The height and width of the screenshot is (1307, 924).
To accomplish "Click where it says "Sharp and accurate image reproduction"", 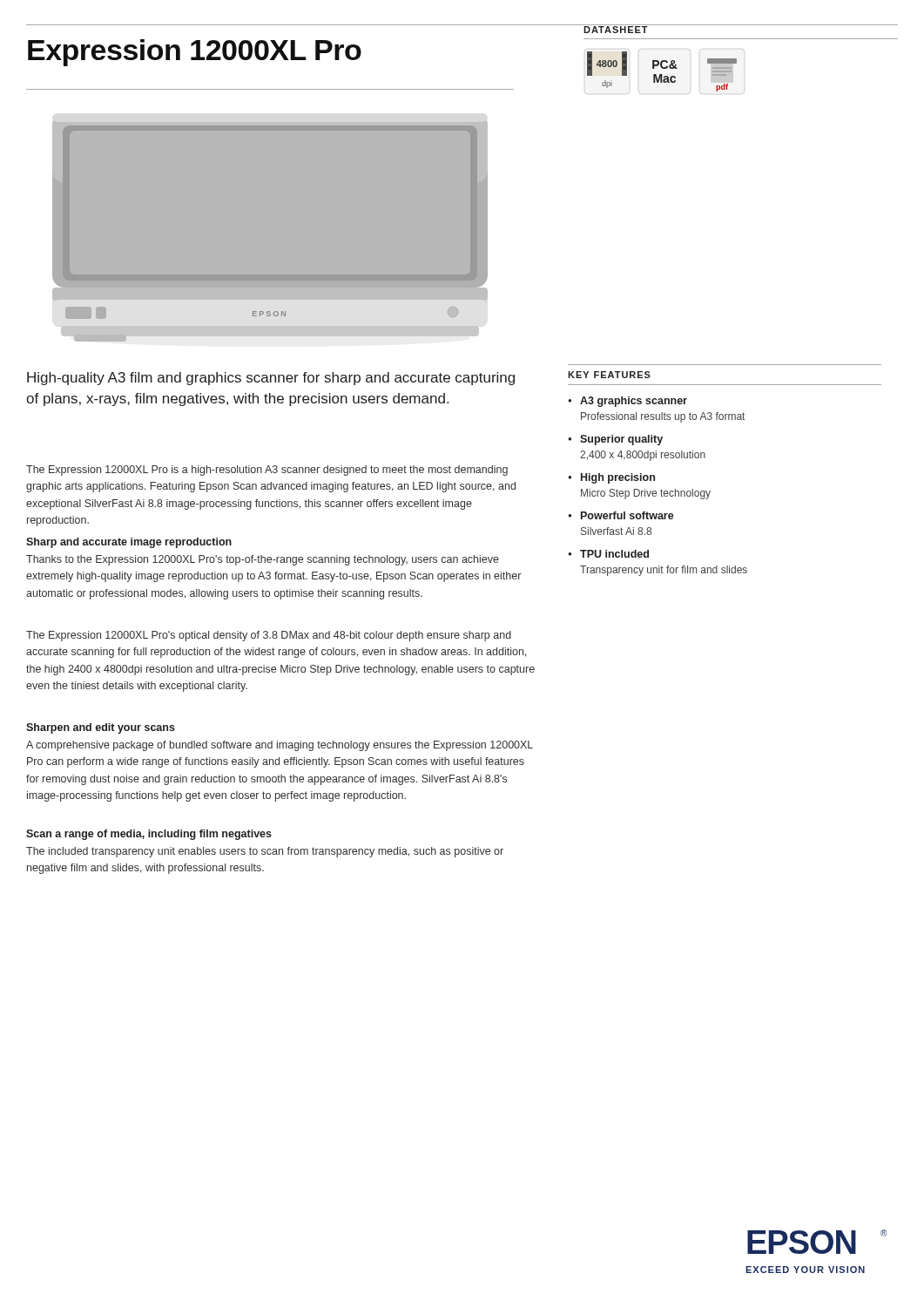I will (x=129, y=542).
